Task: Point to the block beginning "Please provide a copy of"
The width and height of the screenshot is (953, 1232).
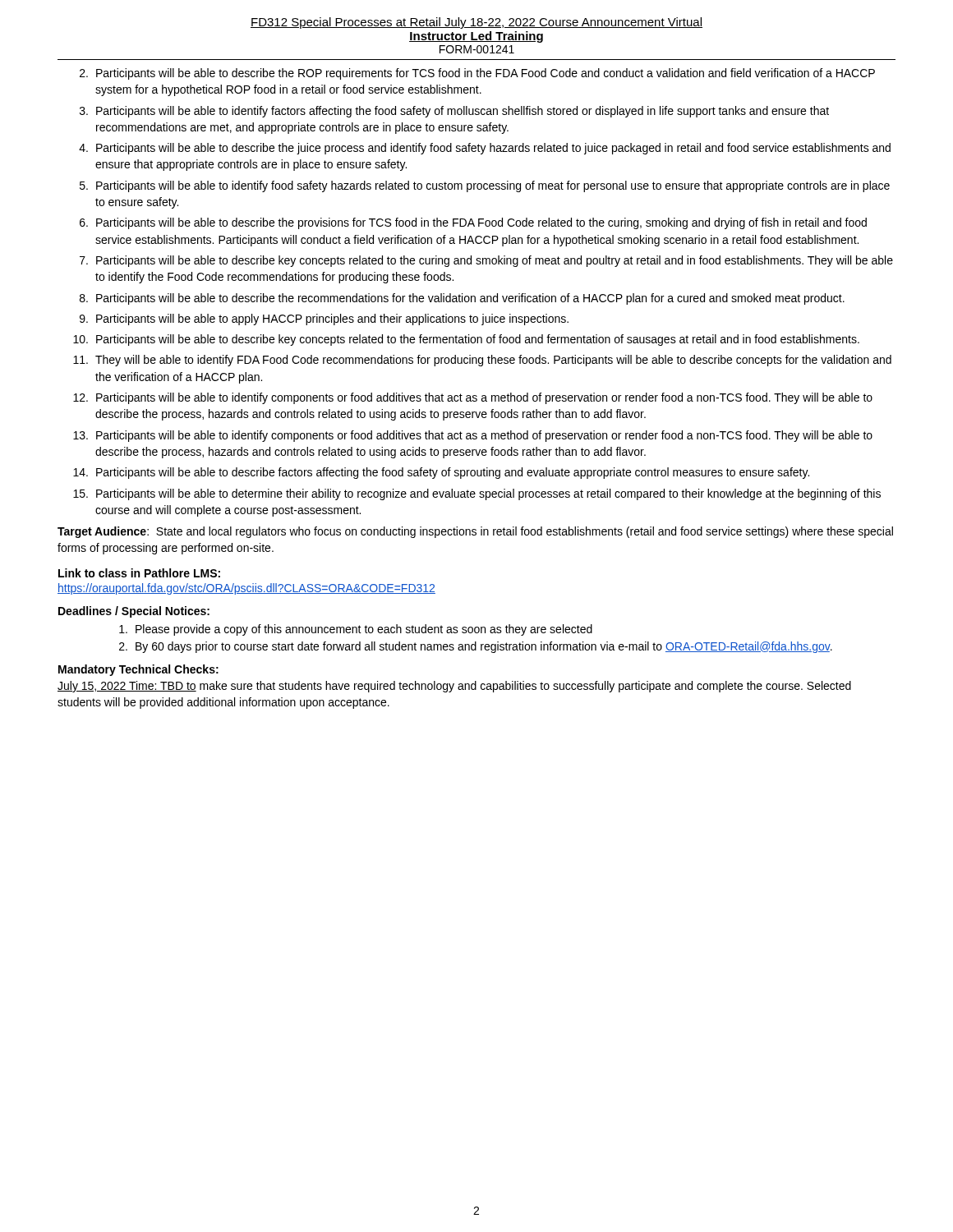Action: pos(501,629)
